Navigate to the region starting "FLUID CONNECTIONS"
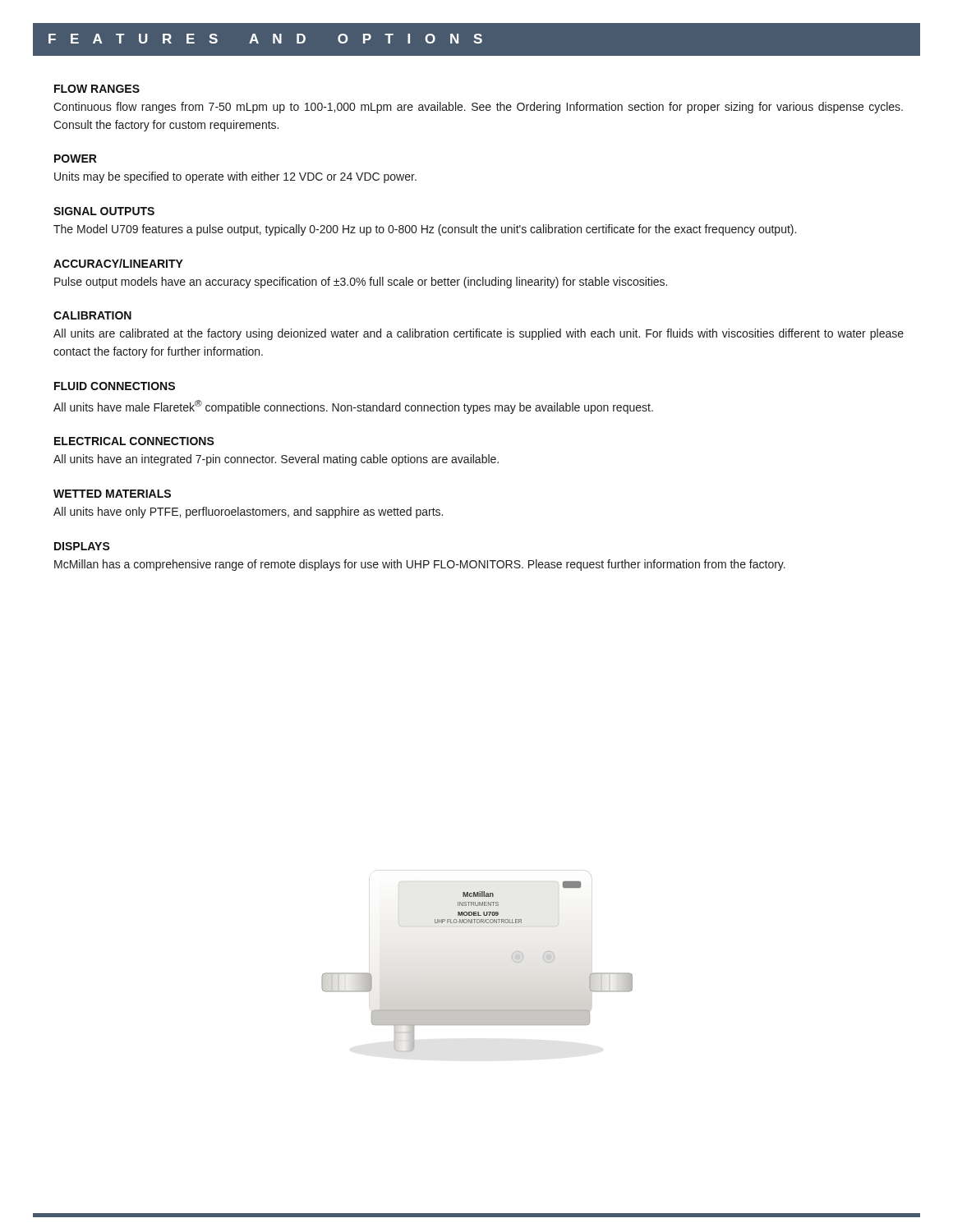The height and width of the screenshot is (1232, 953). 114,386
